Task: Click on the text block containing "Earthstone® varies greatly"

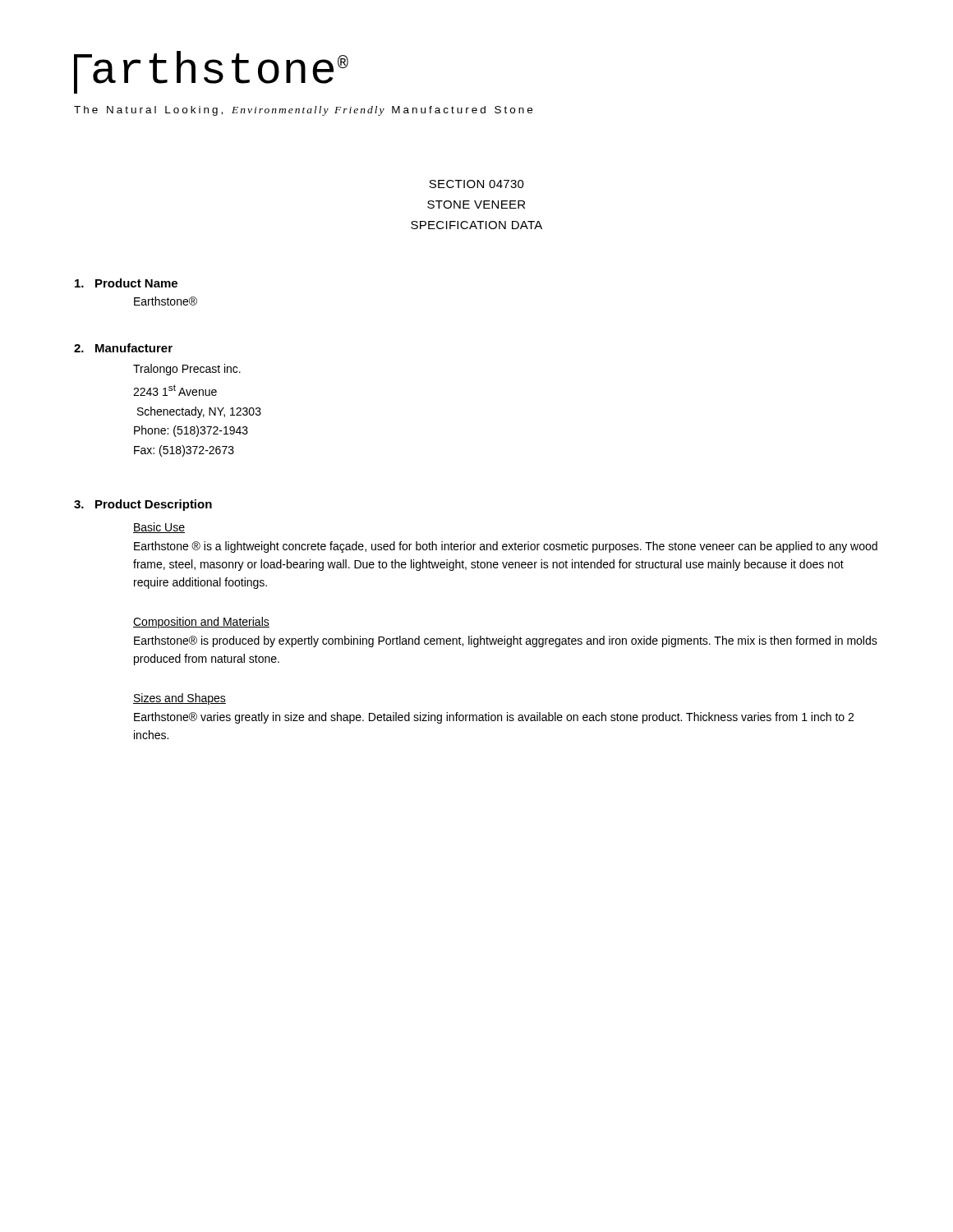Action: pos(494,726)
